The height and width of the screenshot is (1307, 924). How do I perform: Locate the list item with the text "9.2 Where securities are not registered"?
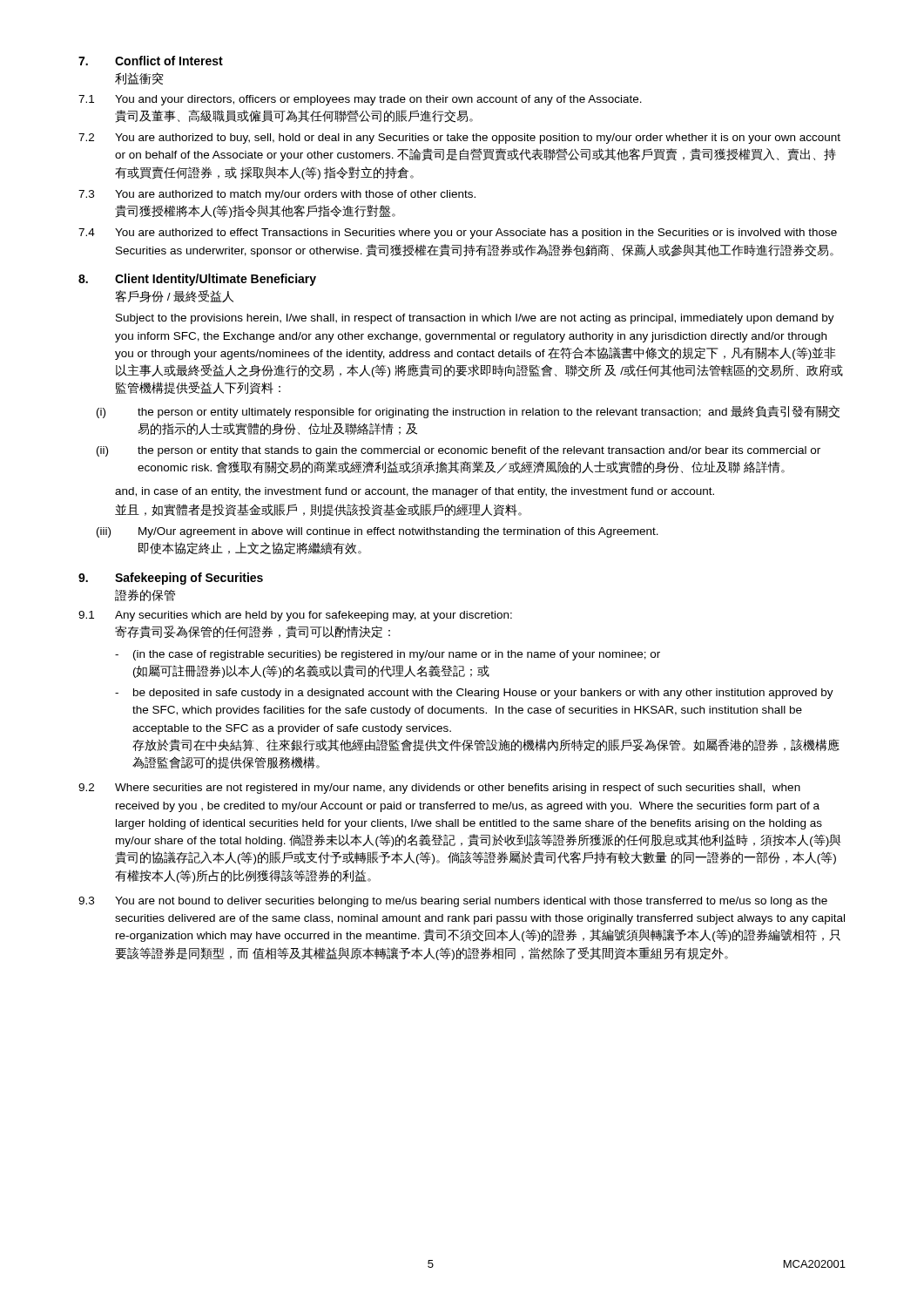point(462,832)
